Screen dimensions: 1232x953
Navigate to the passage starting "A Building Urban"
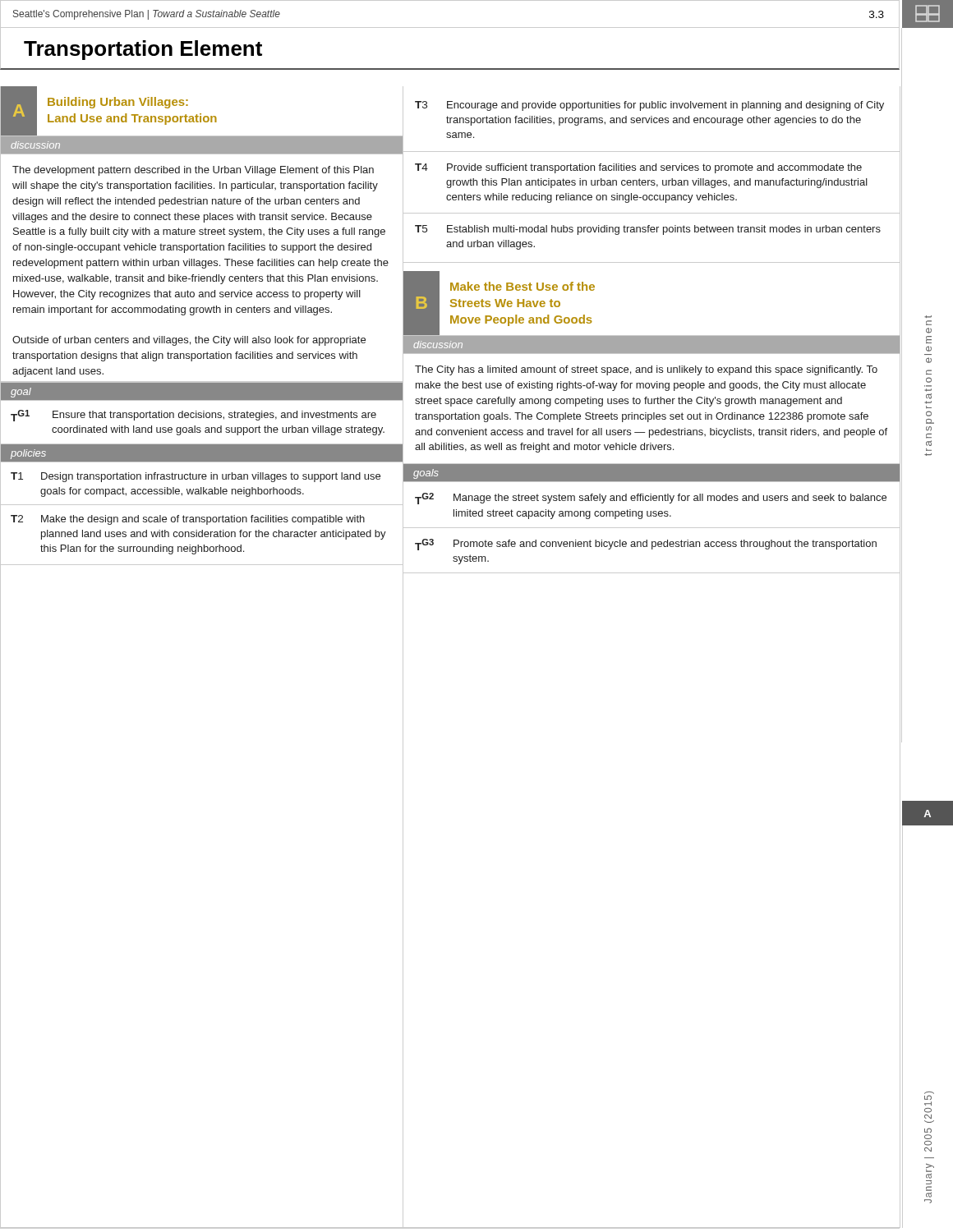click(x=114, y=111)
